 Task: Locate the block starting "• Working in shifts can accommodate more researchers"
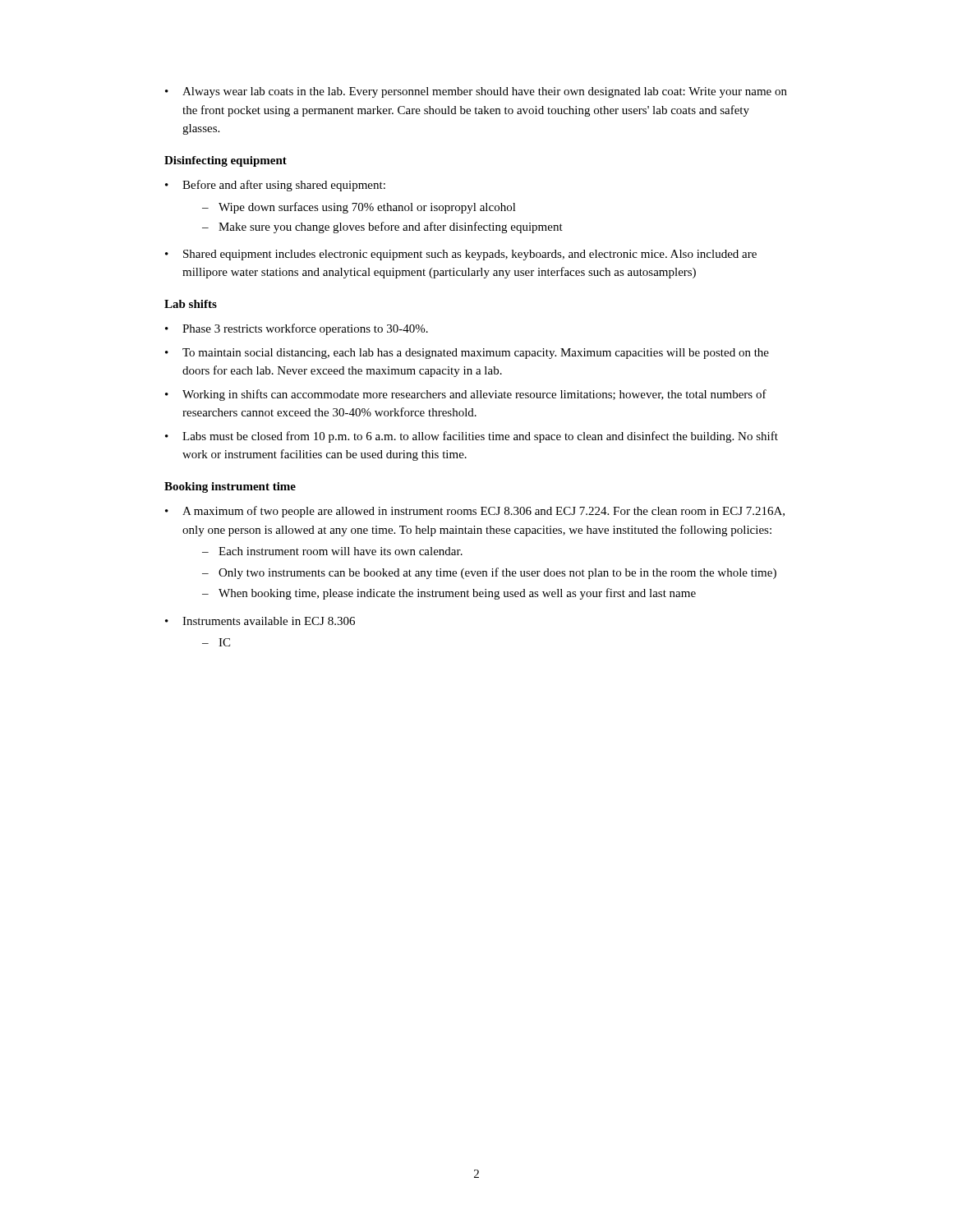(476, 403)
